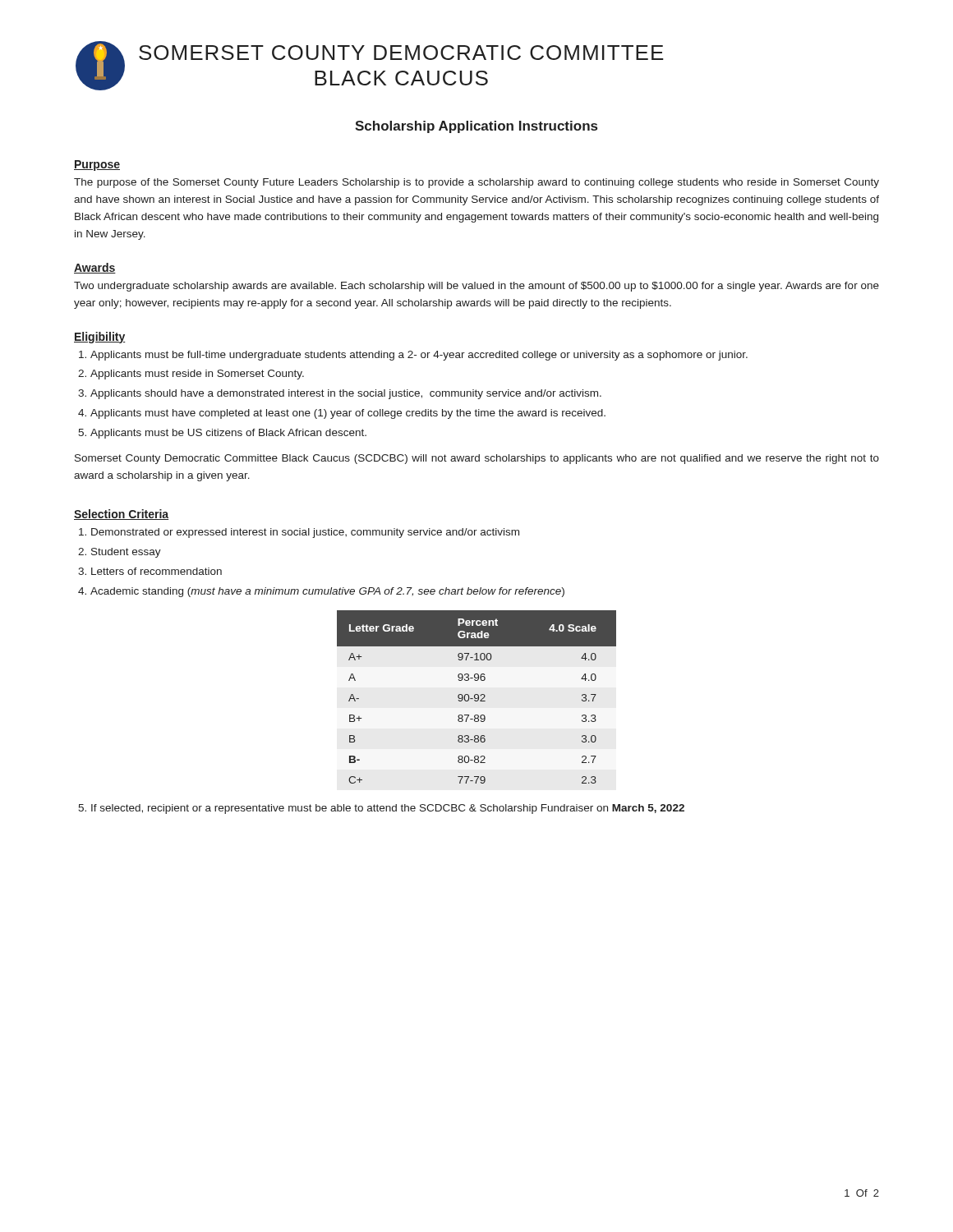Image resolution: width=953 pixels, height=1232 pixels.
Task: Find the region starting "Applicants must be US citizens"
Action: pyautogui.click(x=222, y=434)
